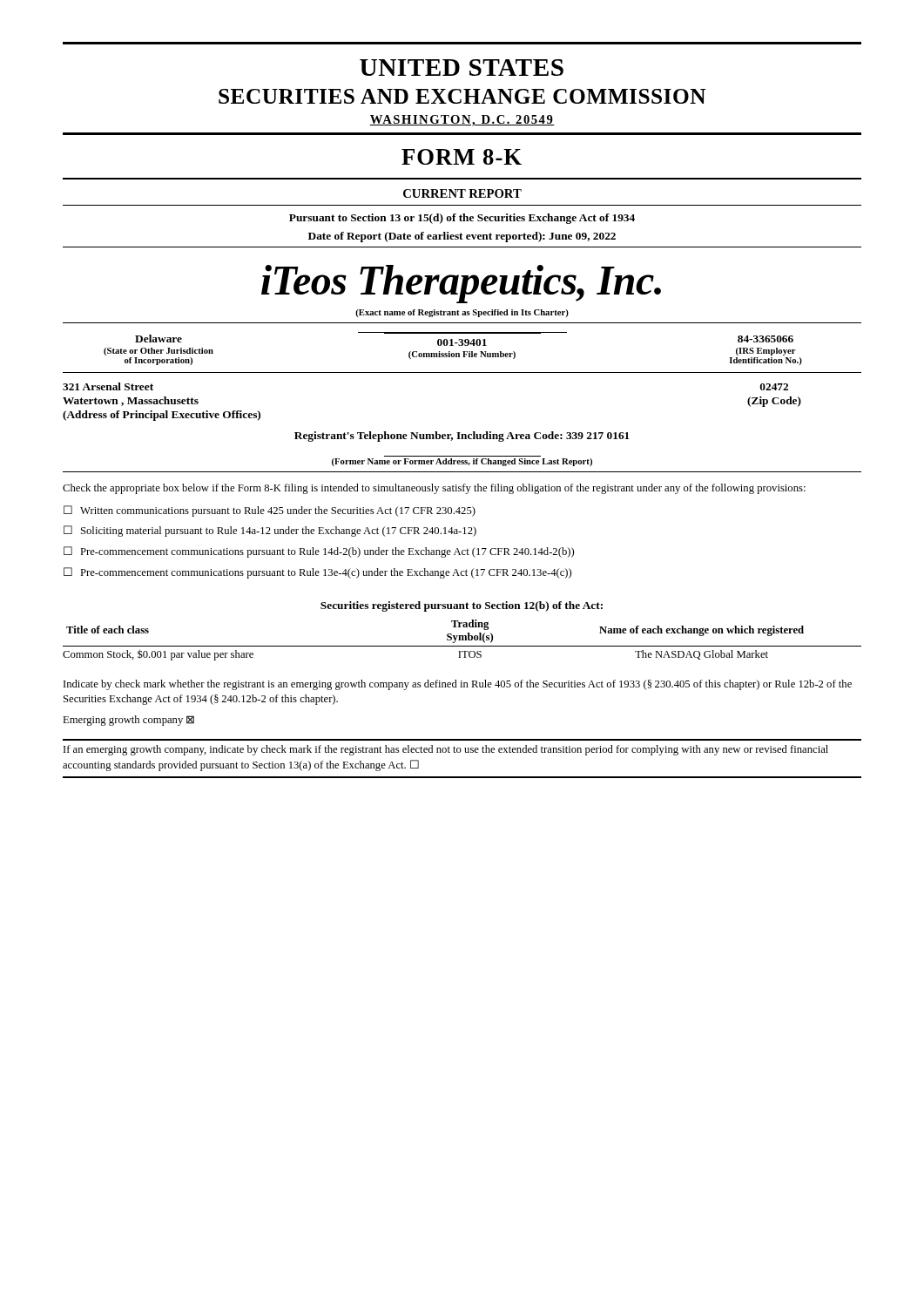Locate the block of text that opens with "321 Arsenal Street"
924x1307 pixels.
(202, 401)
